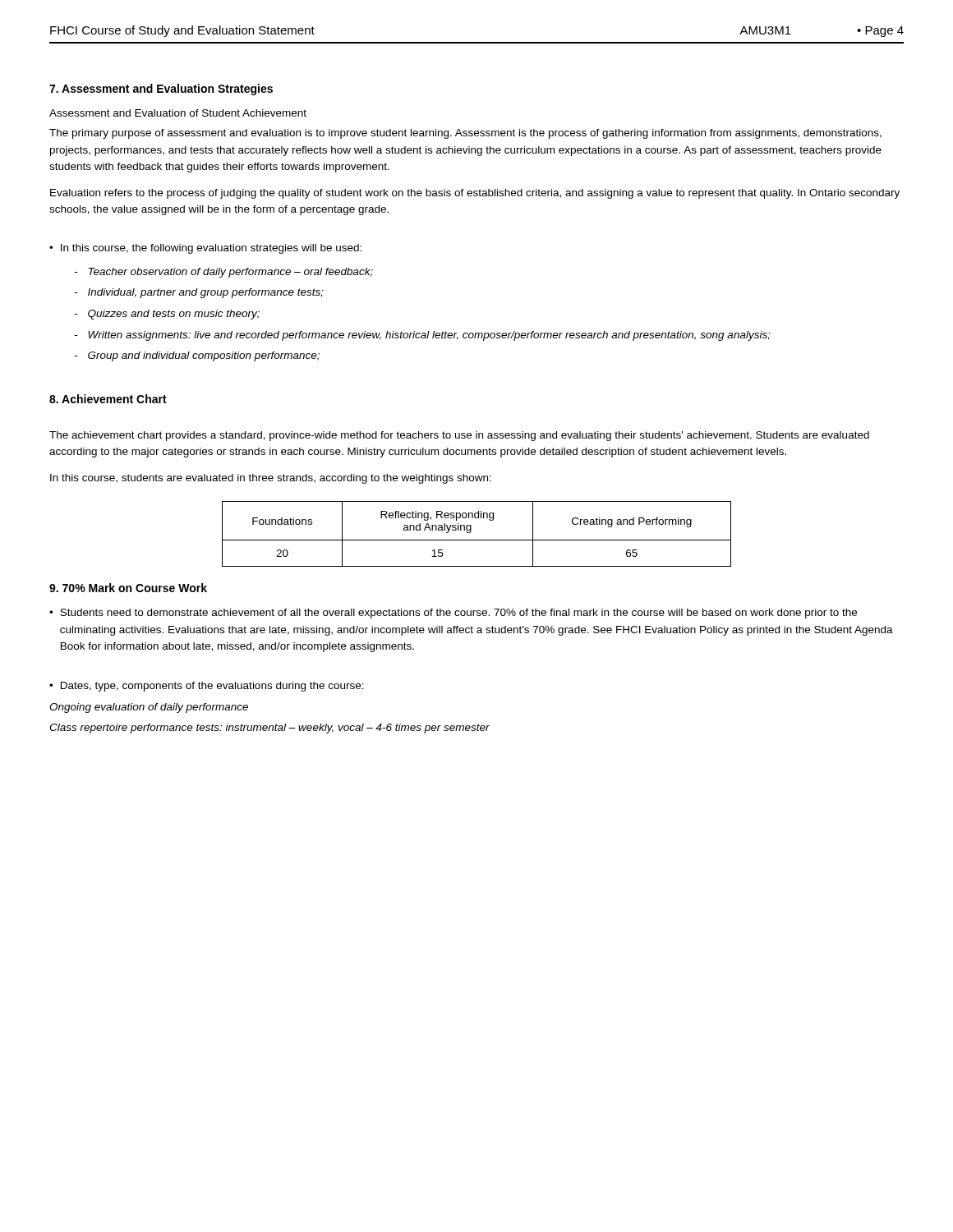Where does it say "Assessment and Evaluation of Student Achievement"?
Image resolution: width=953 pixels, height=1232 pixels.
tap(178, 113)
